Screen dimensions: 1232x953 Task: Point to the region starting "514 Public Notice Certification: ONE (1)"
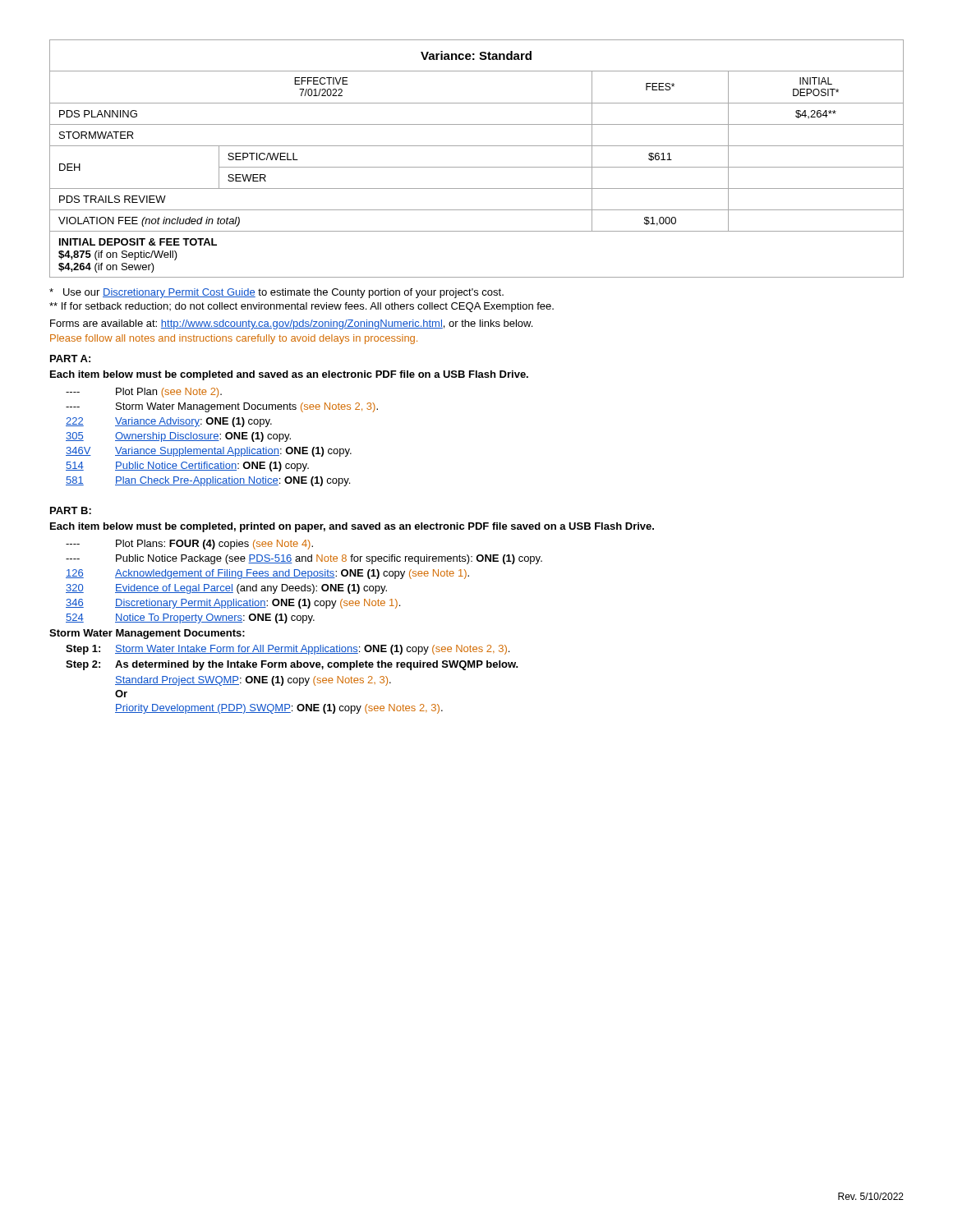pyautogui.click(x=187, y=467)
